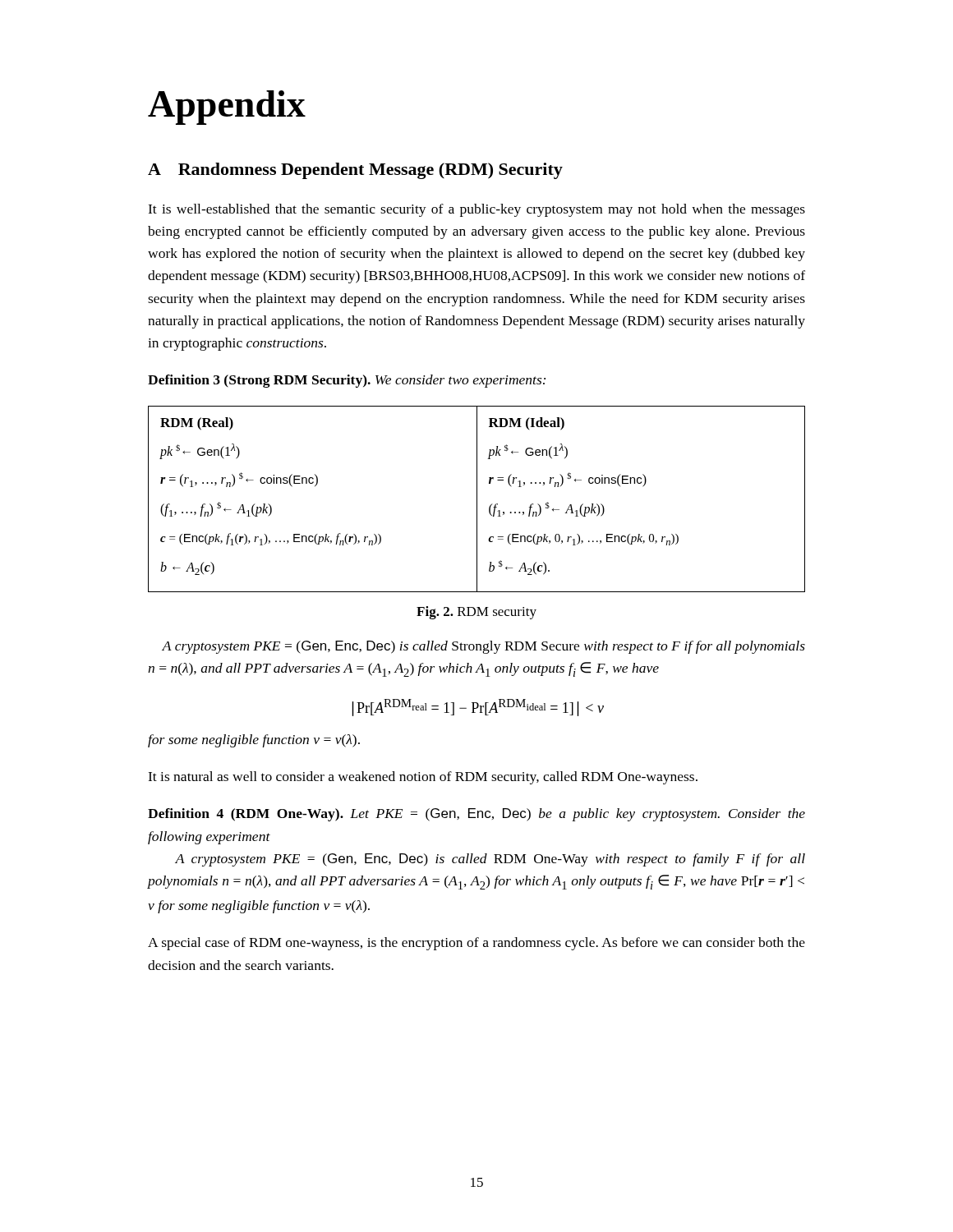
Task: Find the formula on this page that starts "∣Pr[ARDMreal = 1] − Pr[ARDMideal"
Action: coord(476,706)
